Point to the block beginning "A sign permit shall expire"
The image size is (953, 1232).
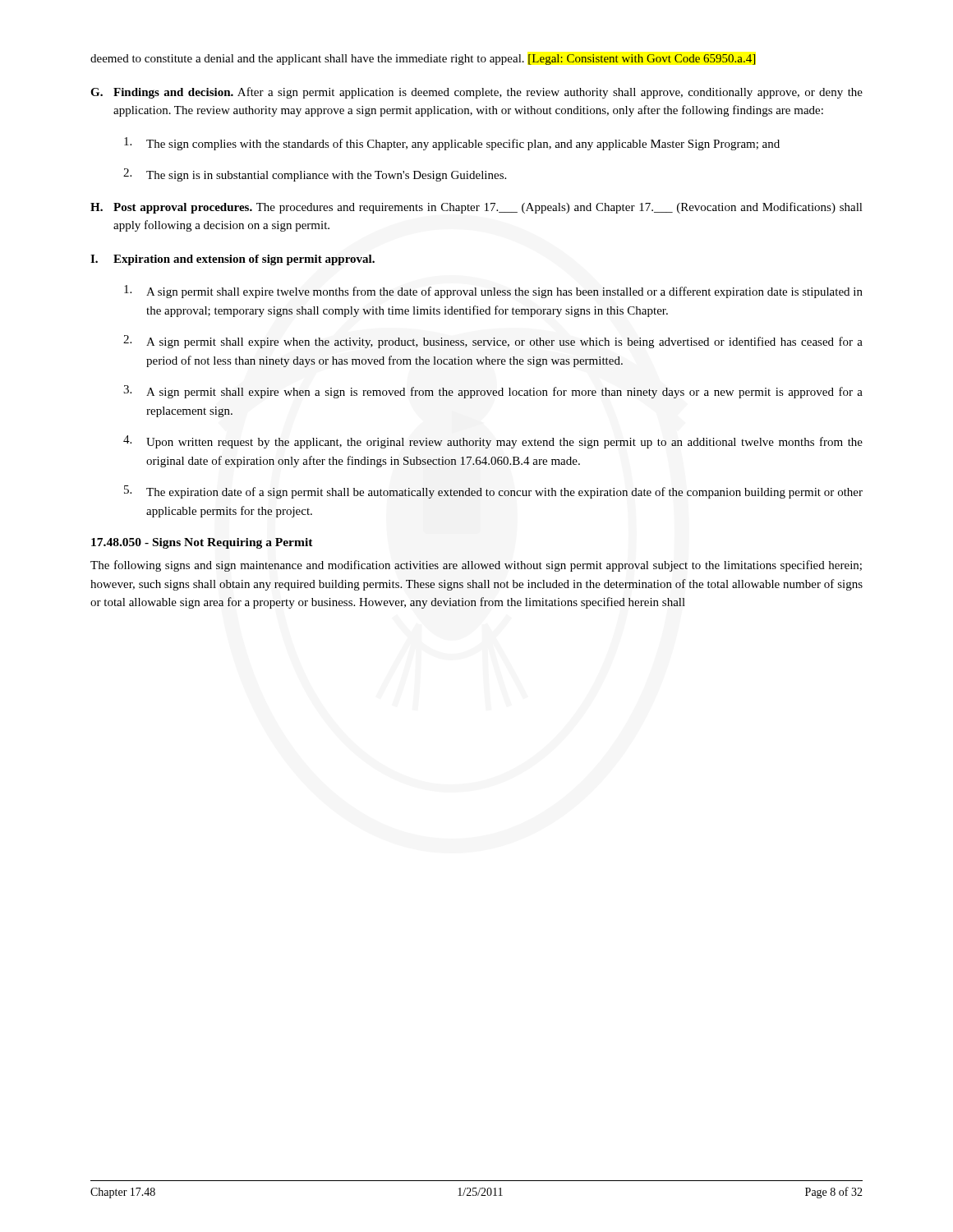pos(493,301)
